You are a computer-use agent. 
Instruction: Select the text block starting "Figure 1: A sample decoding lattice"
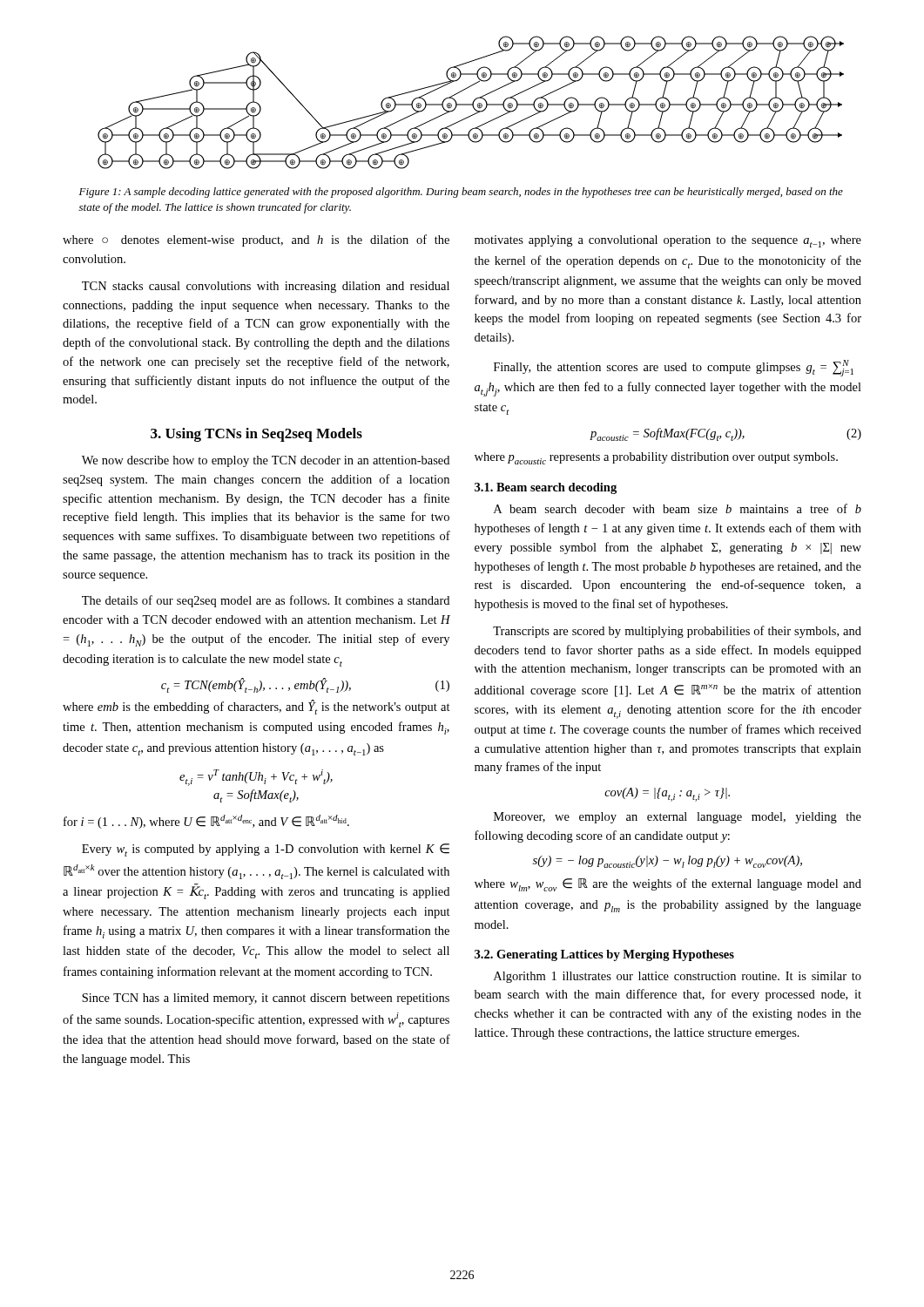click(x=461, y=199)
